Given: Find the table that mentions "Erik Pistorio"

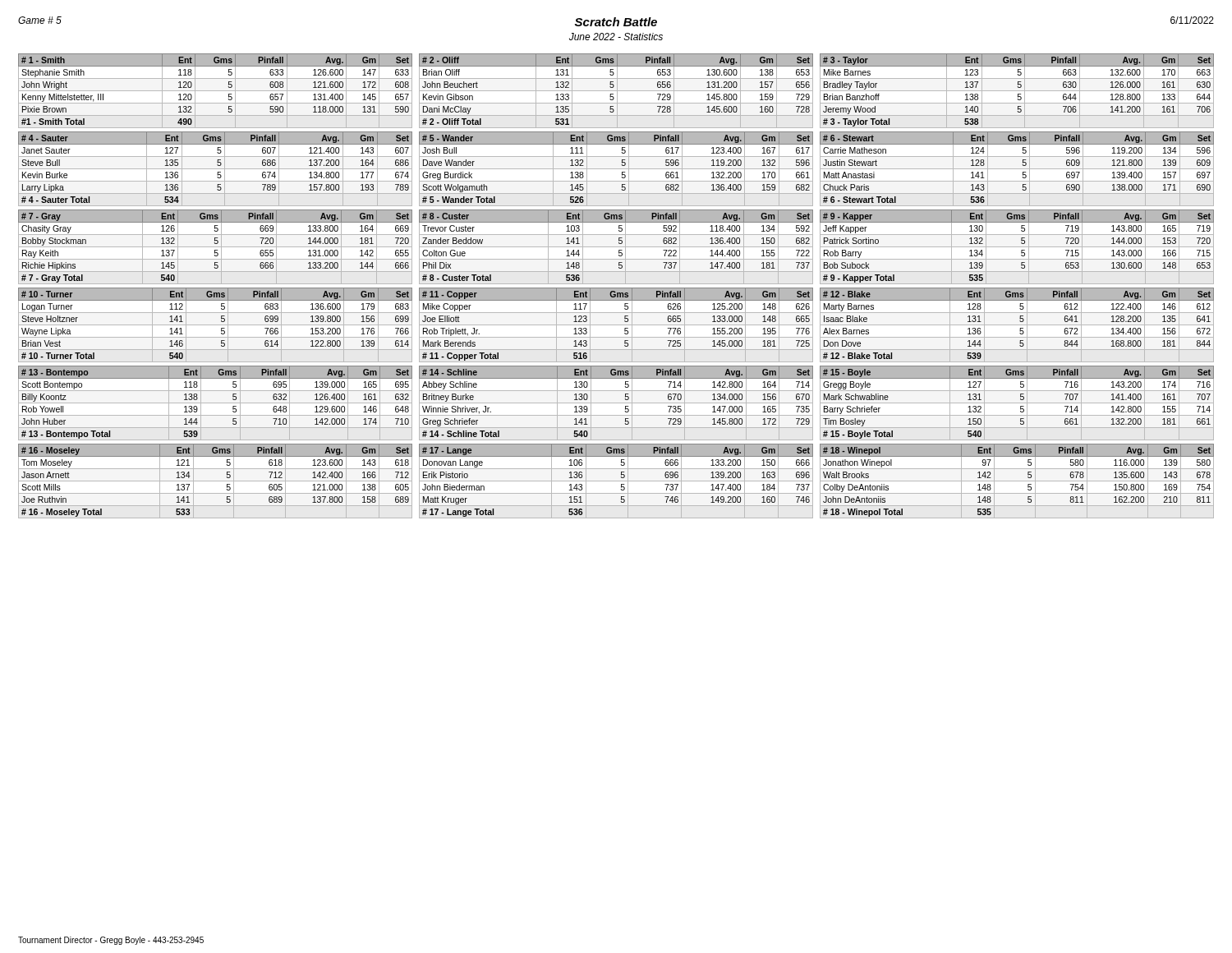Looking at the screenshot, I should pos(616,481).
